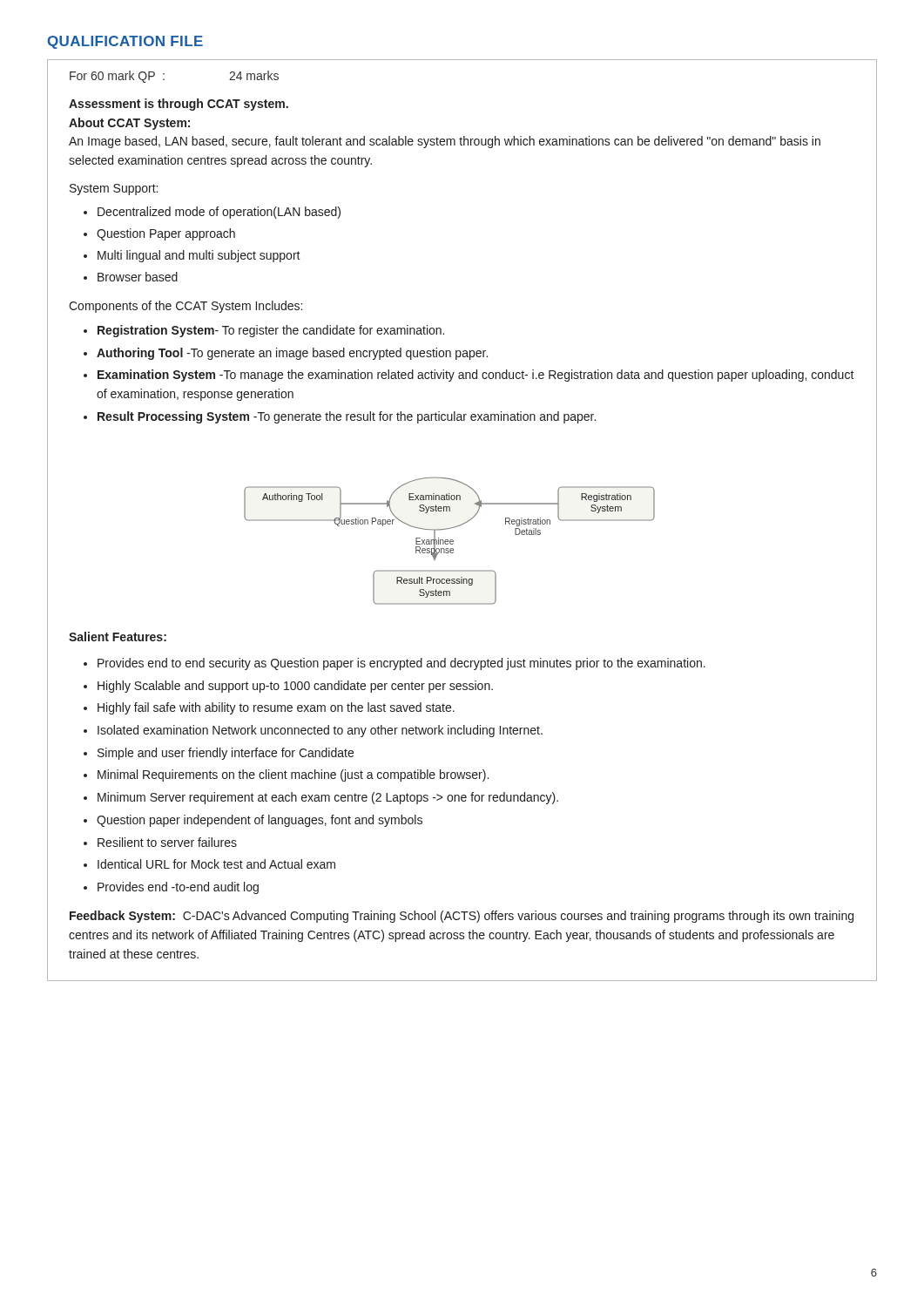
Task: Locate the block of text that opens with "Feedback System: C-DAC's Advanced Computing Training School"
Action: coord(462,935)
